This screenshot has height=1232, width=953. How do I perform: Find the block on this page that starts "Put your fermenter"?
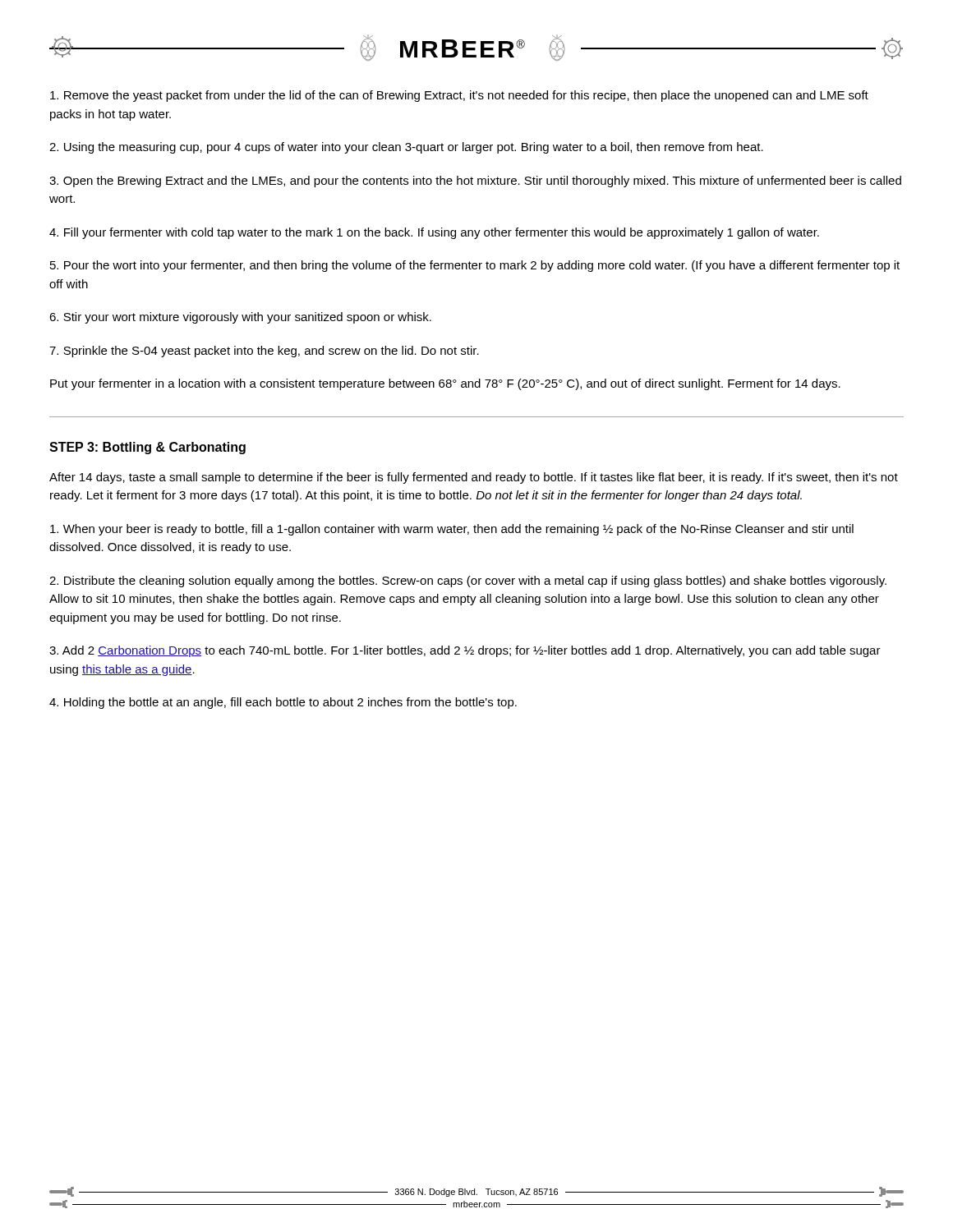coord(445,383)
